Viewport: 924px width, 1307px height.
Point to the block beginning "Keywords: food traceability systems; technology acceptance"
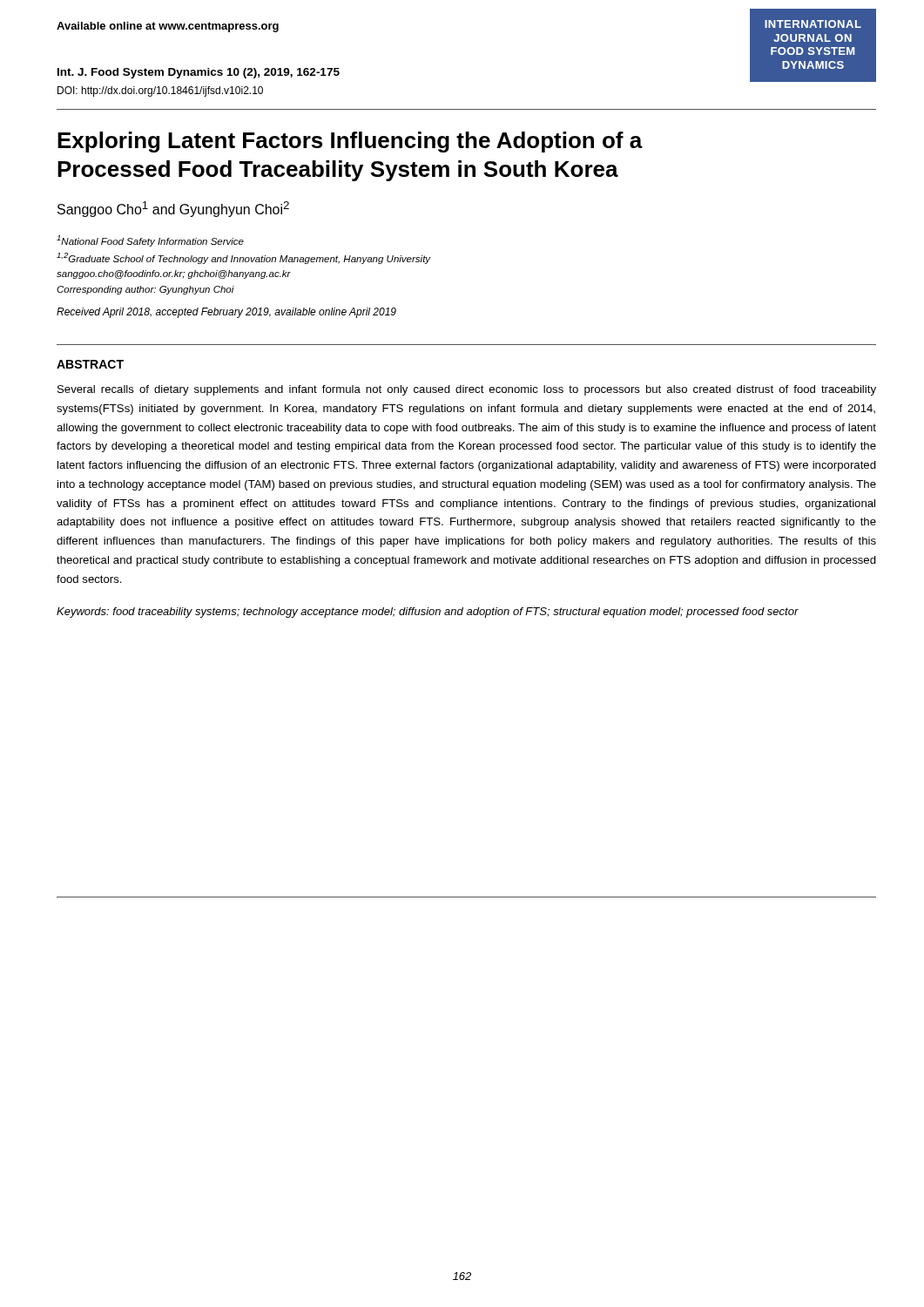(x=427, y=611)
